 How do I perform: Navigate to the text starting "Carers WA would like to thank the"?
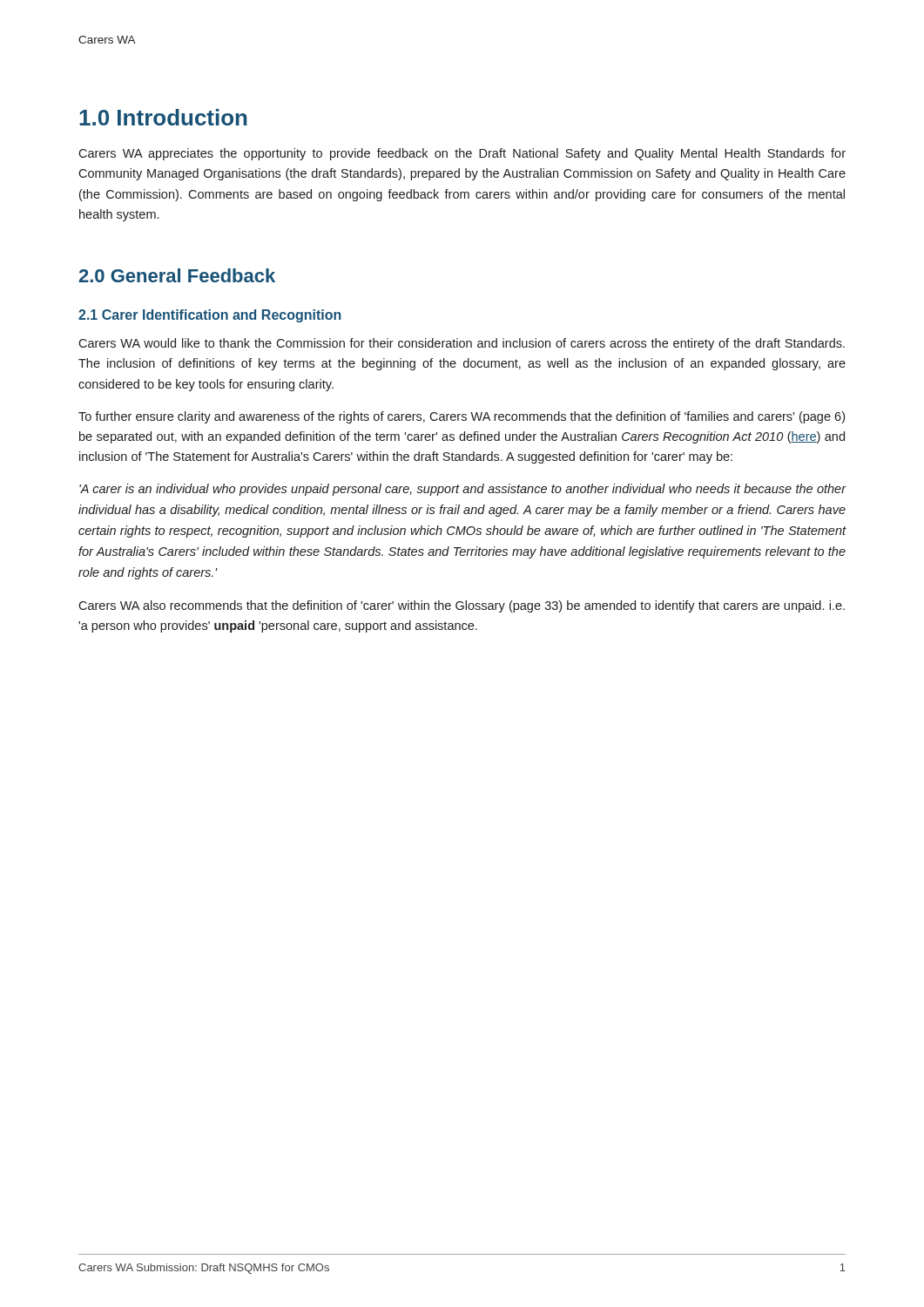tap(462, 364)
